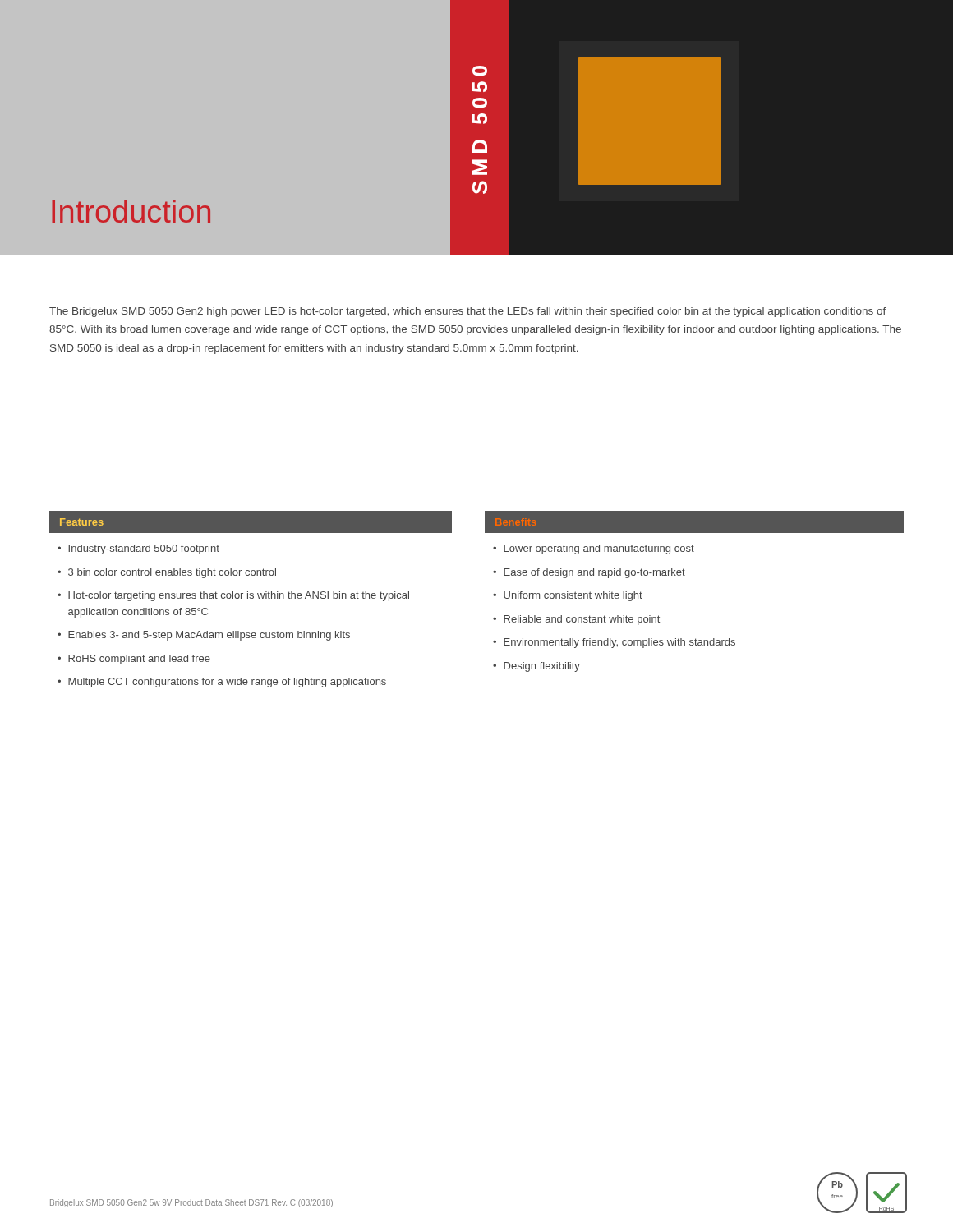Click on the illustration
The height and width of the screenshot is (1232, 953).
[x=476, y=127]
